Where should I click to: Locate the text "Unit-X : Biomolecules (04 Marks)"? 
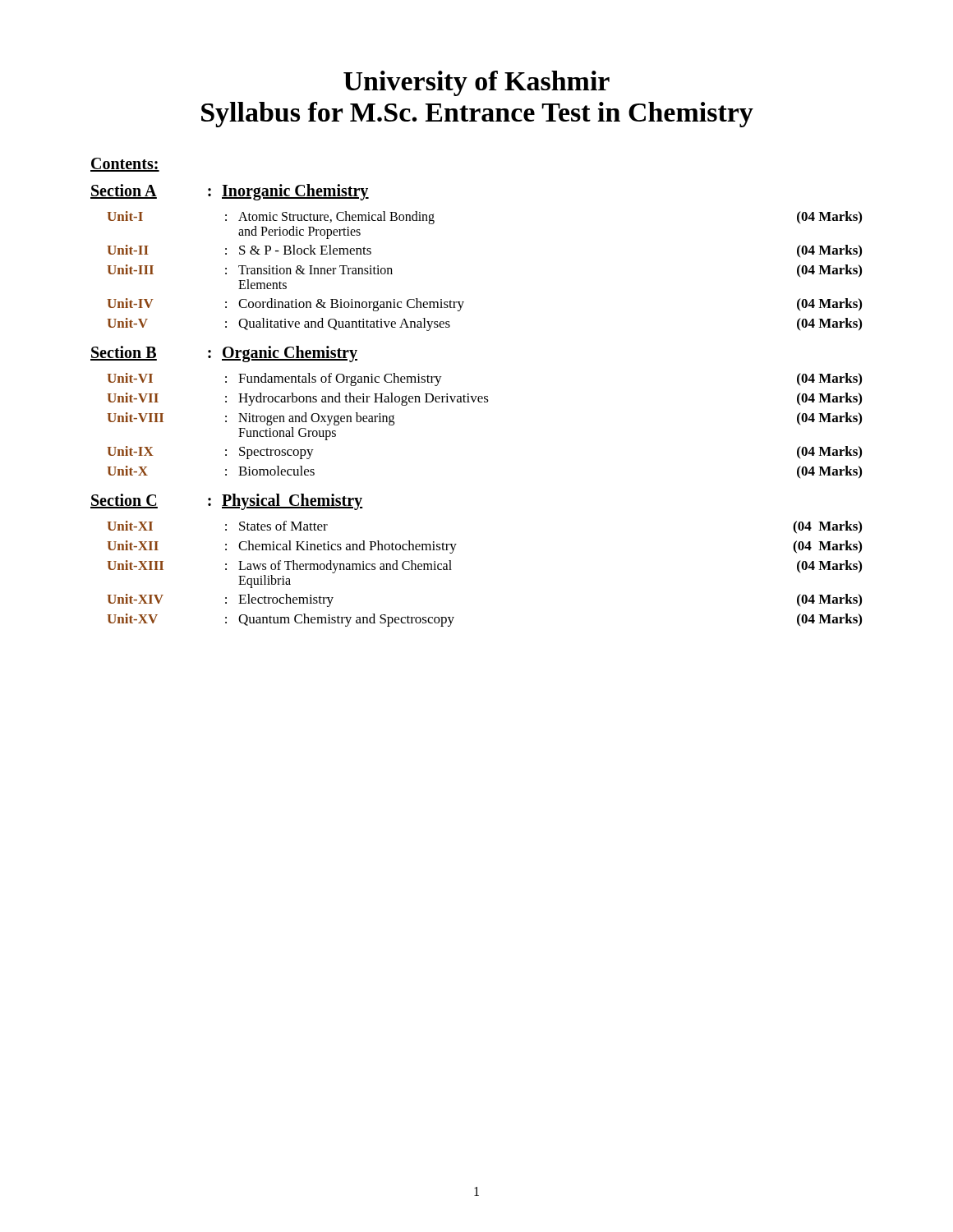click(x=126, y=472)
